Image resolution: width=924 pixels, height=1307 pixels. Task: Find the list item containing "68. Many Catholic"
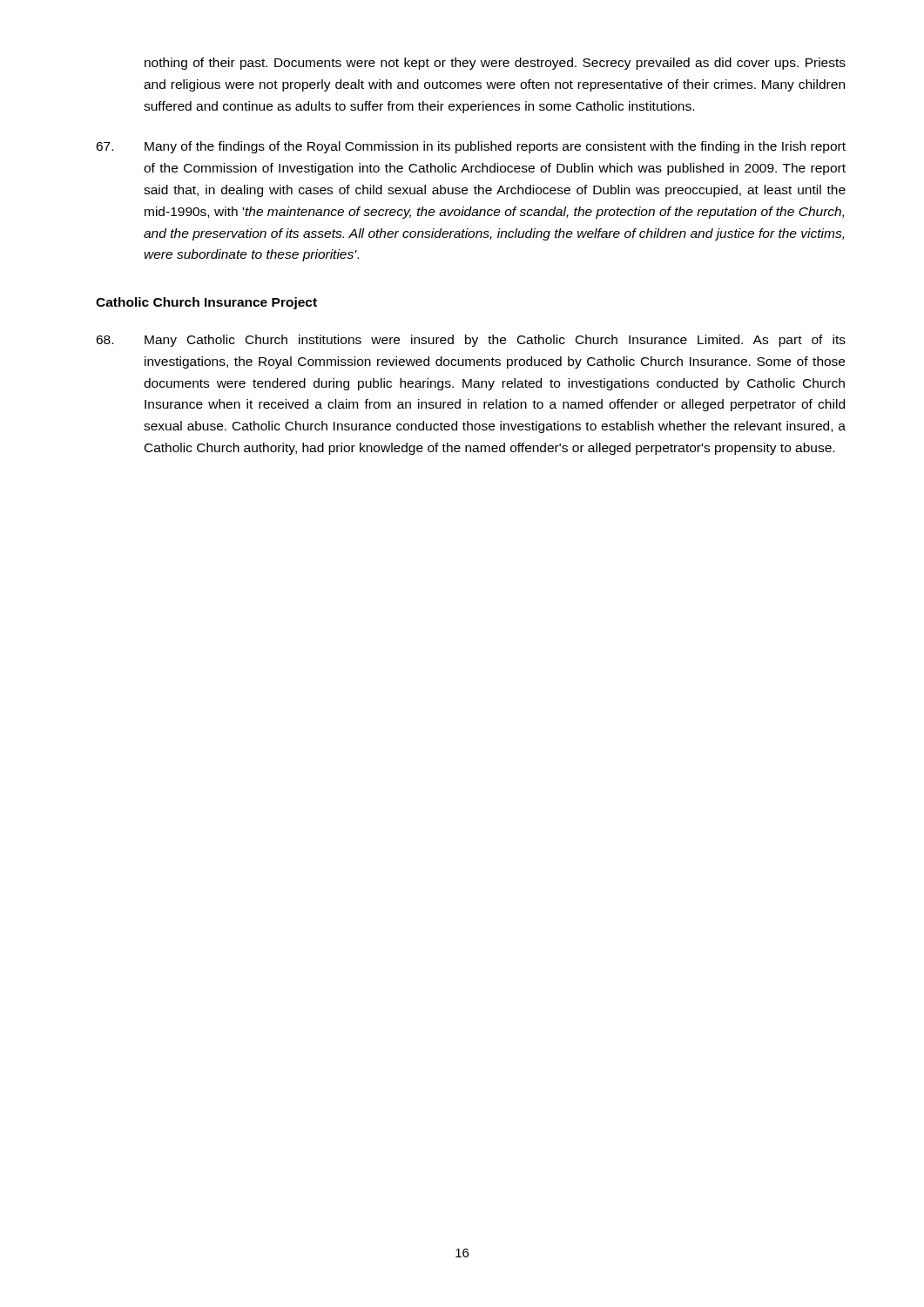[x=471, y=394]
